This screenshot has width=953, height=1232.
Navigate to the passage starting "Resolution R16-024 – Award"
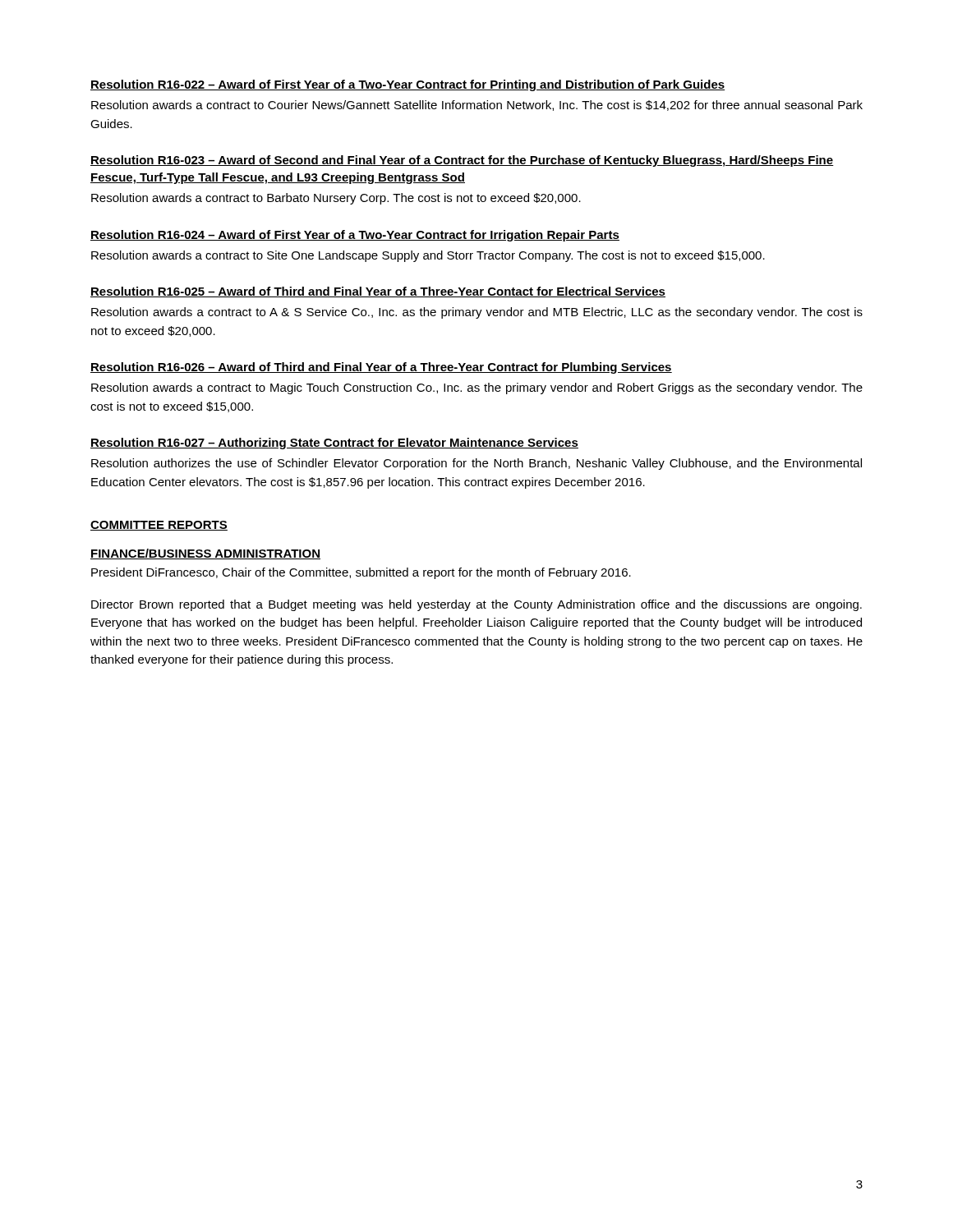[355, 234]
